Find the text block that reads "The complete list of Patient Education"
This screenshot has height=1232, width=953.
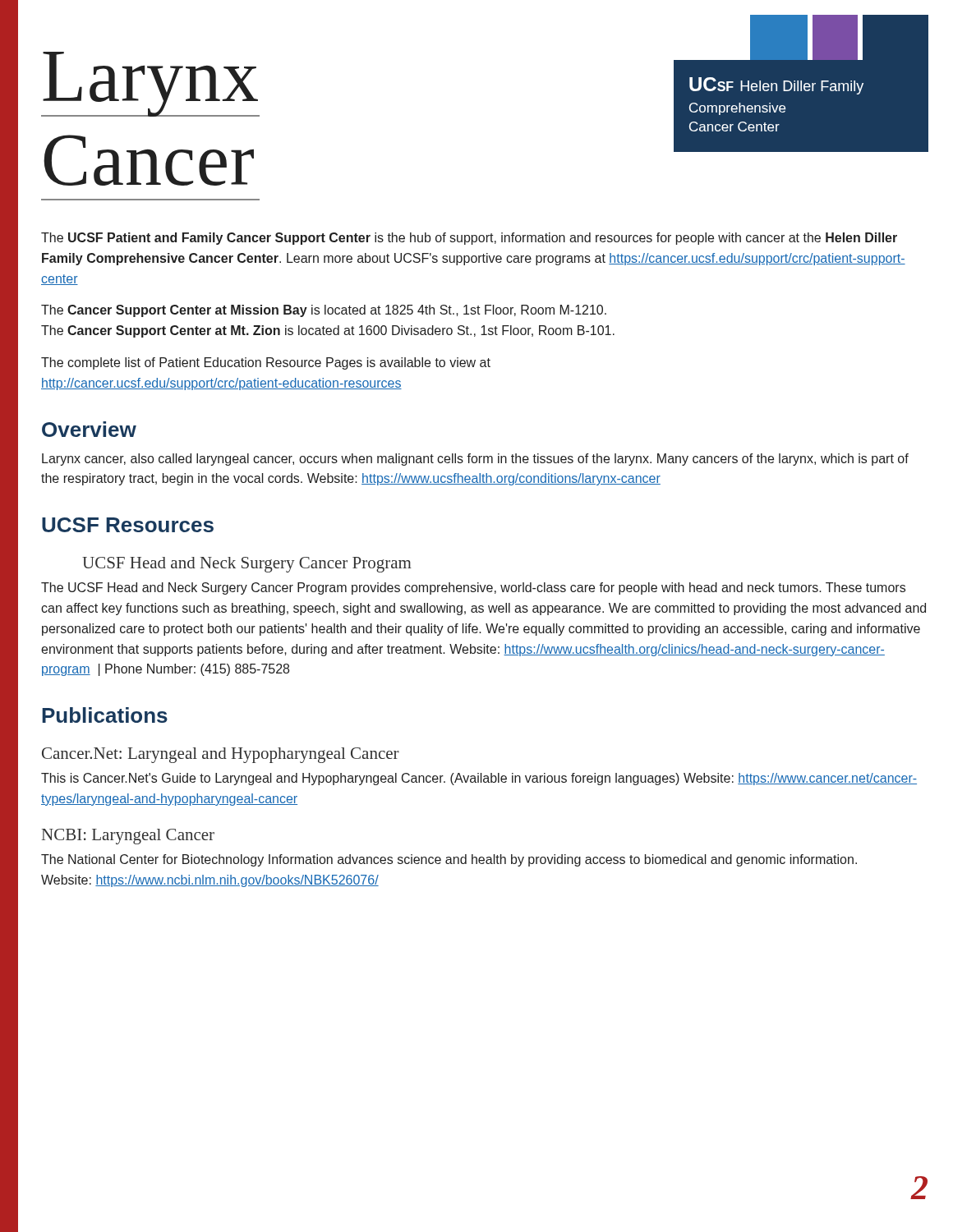tap(266, 373)
